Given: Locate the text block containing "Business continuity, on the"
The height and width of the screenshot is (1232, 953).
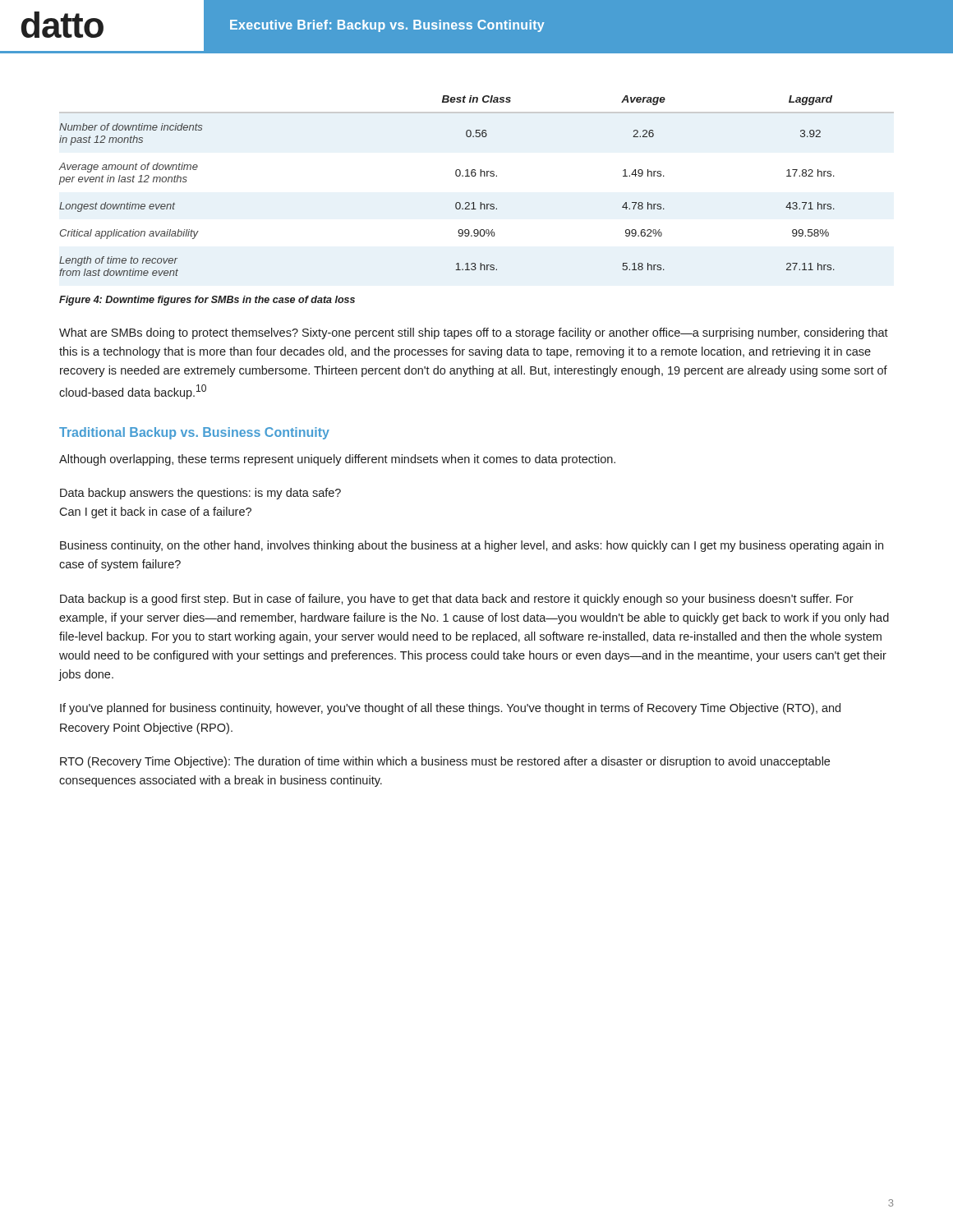Looking at the screenshot, I should click(472, 555).
